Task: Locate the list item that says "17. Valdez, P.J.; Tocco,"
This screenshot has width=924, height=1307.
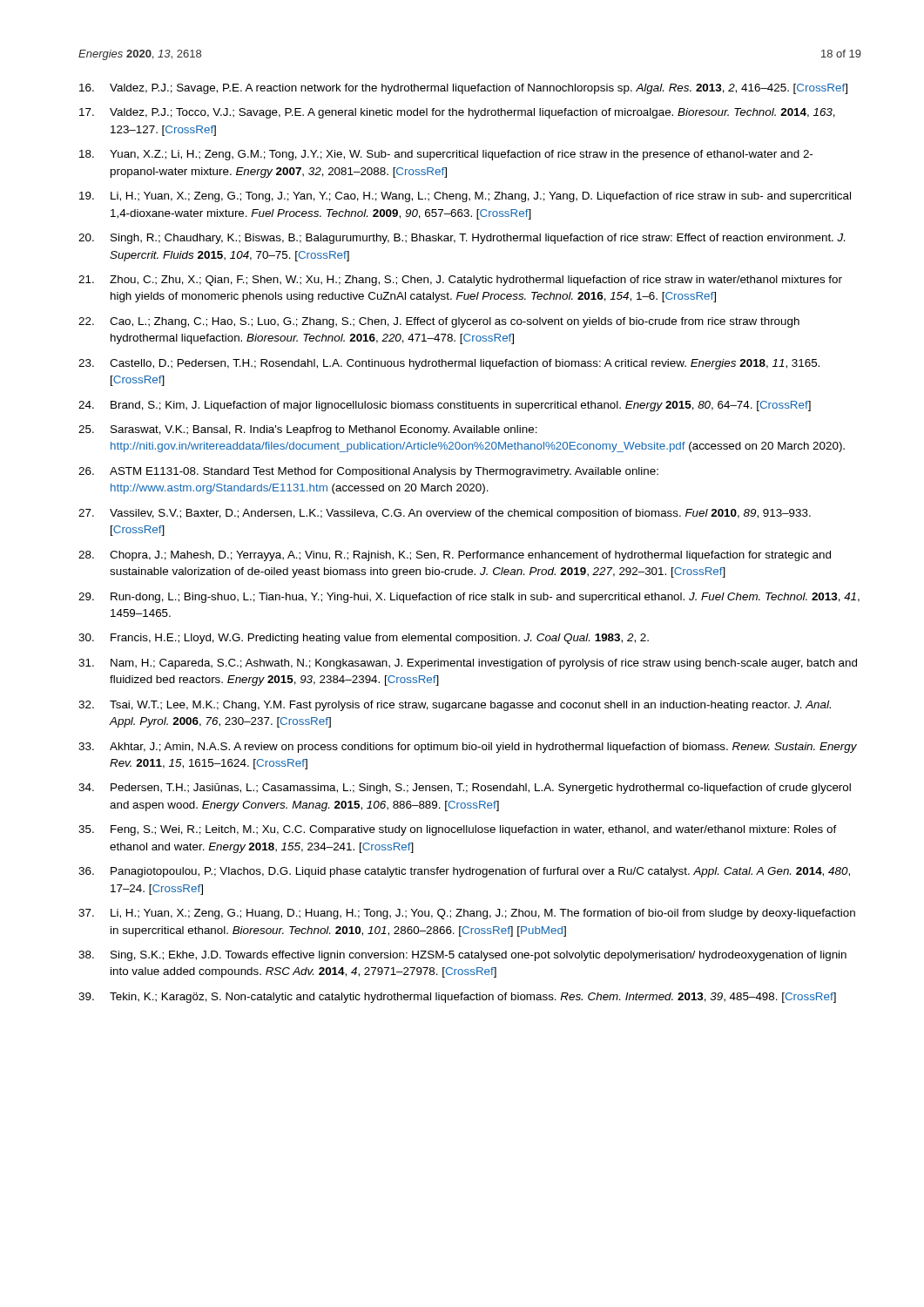Action: click(x=470, y=121)
